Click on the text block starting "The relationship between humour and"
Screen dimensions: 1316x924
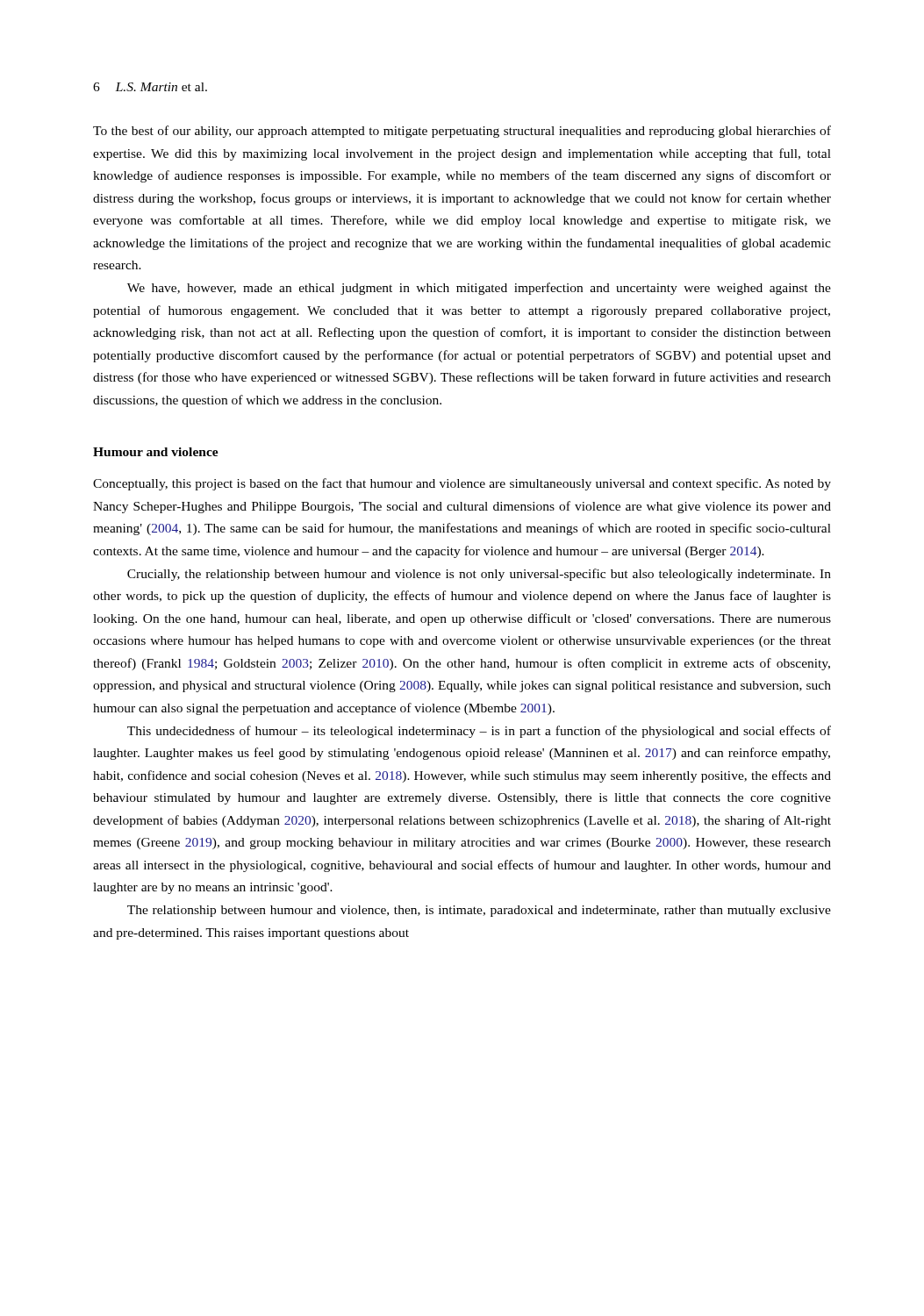coord(462,921)
